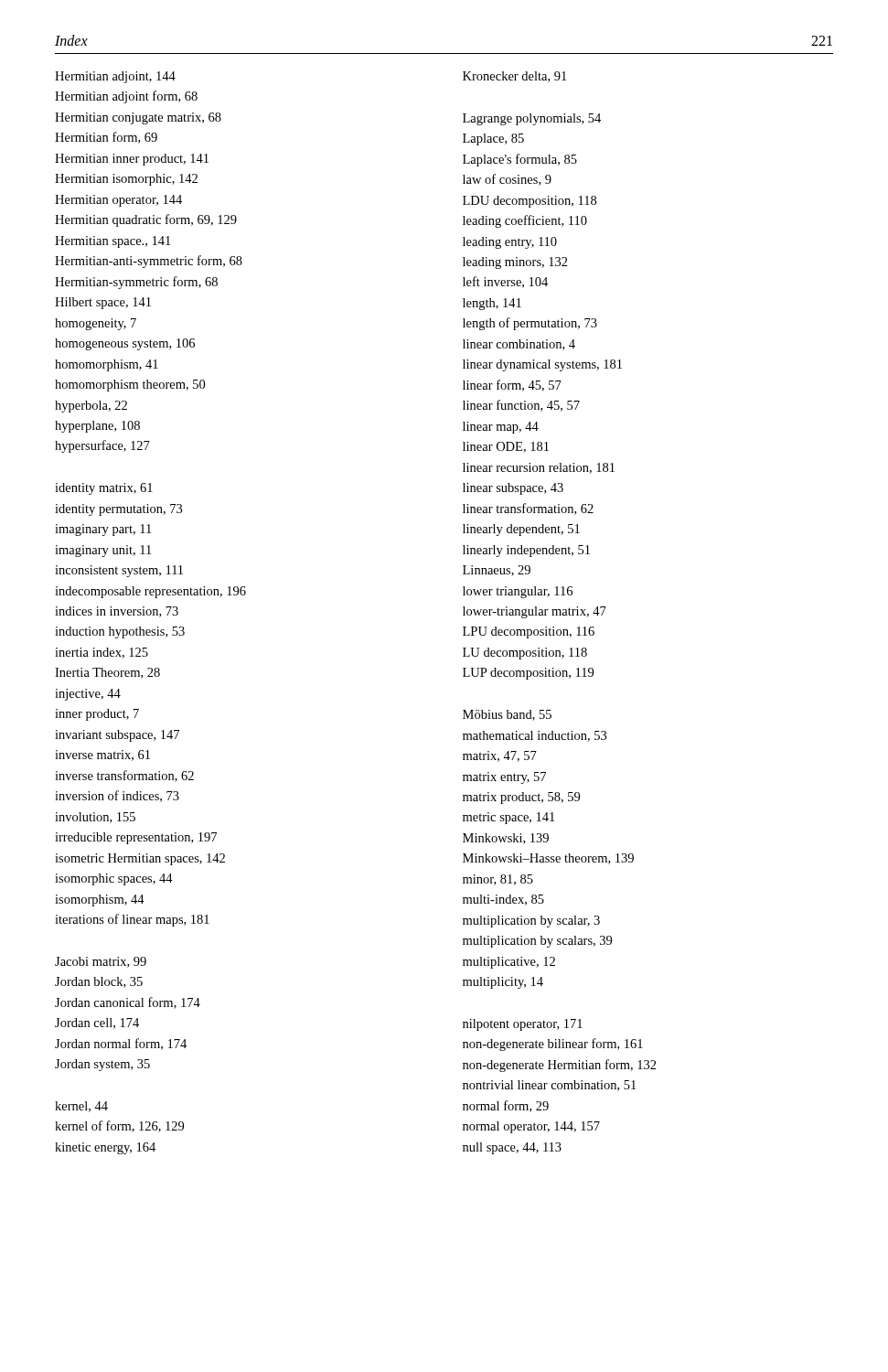Select the list item that says "law of cosines, 9"

[x=507, y=179]
